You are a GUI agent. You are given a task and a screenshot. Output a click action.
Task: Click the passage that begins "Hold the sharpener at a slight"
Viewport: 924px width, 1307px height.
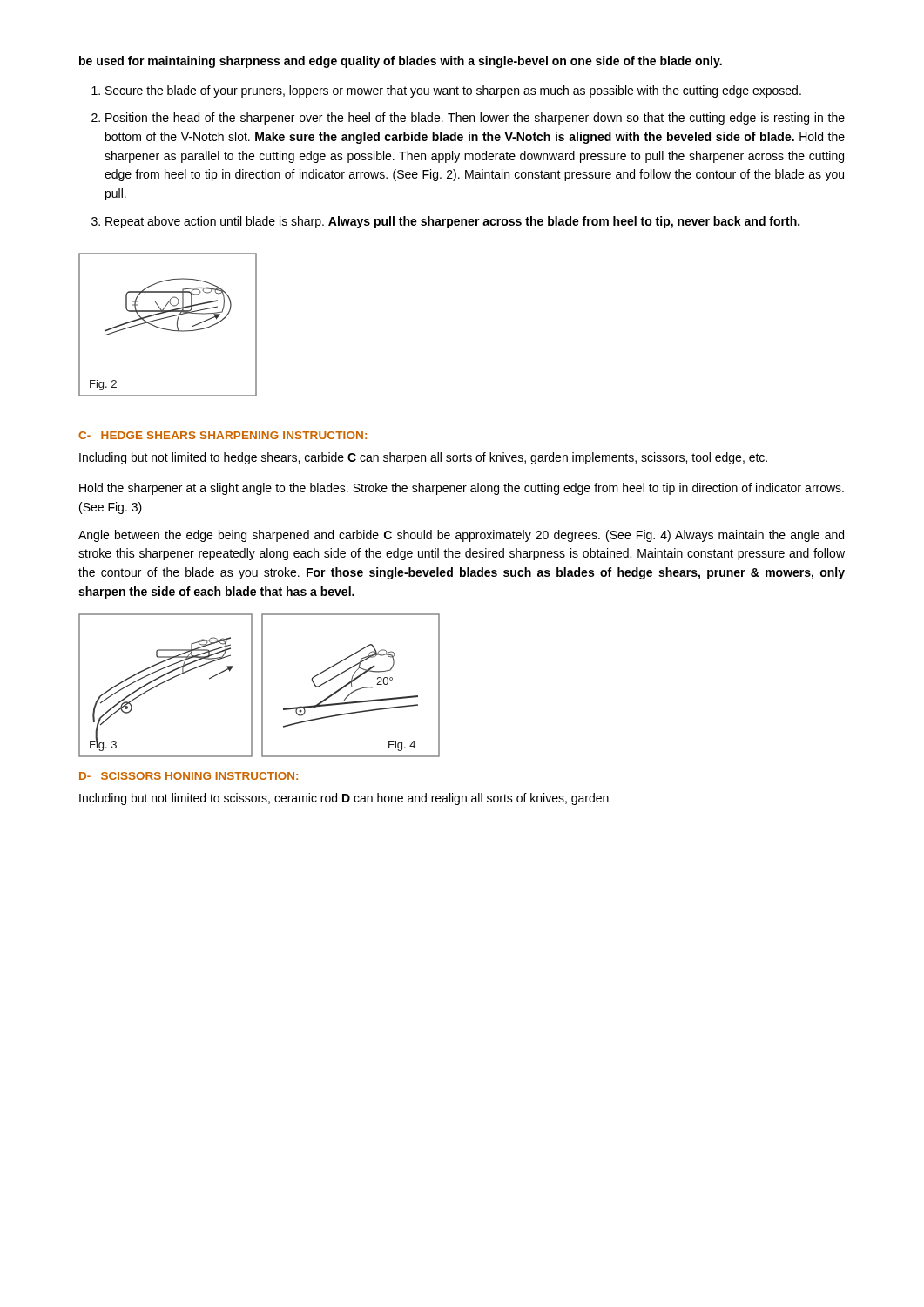pyautogui.click(x=462, y=498)
